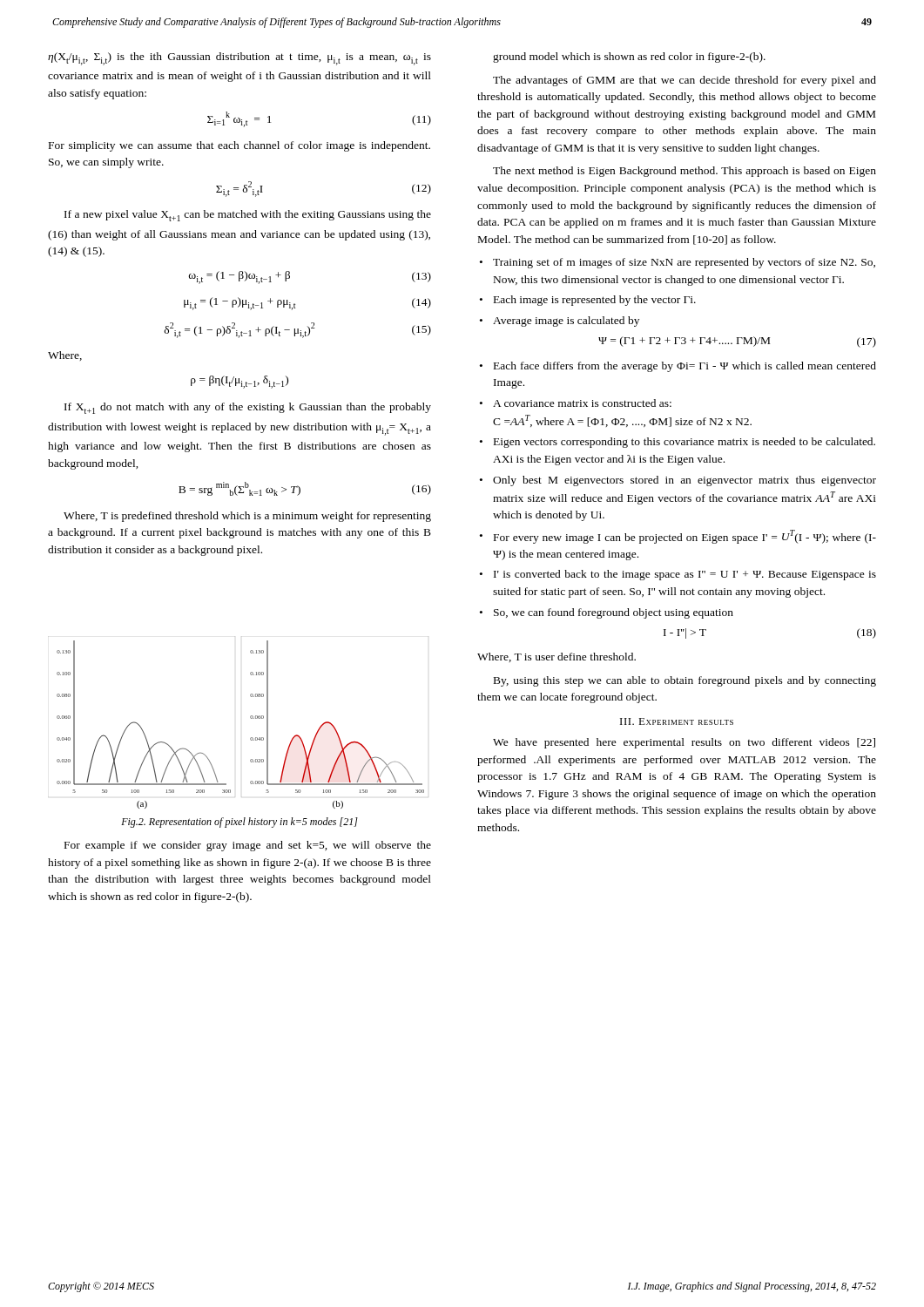This screenshot has height=1307, width=924.
Task: Select the list item with the text "Only best M eigenvectors"
Action: click(685, 497)
